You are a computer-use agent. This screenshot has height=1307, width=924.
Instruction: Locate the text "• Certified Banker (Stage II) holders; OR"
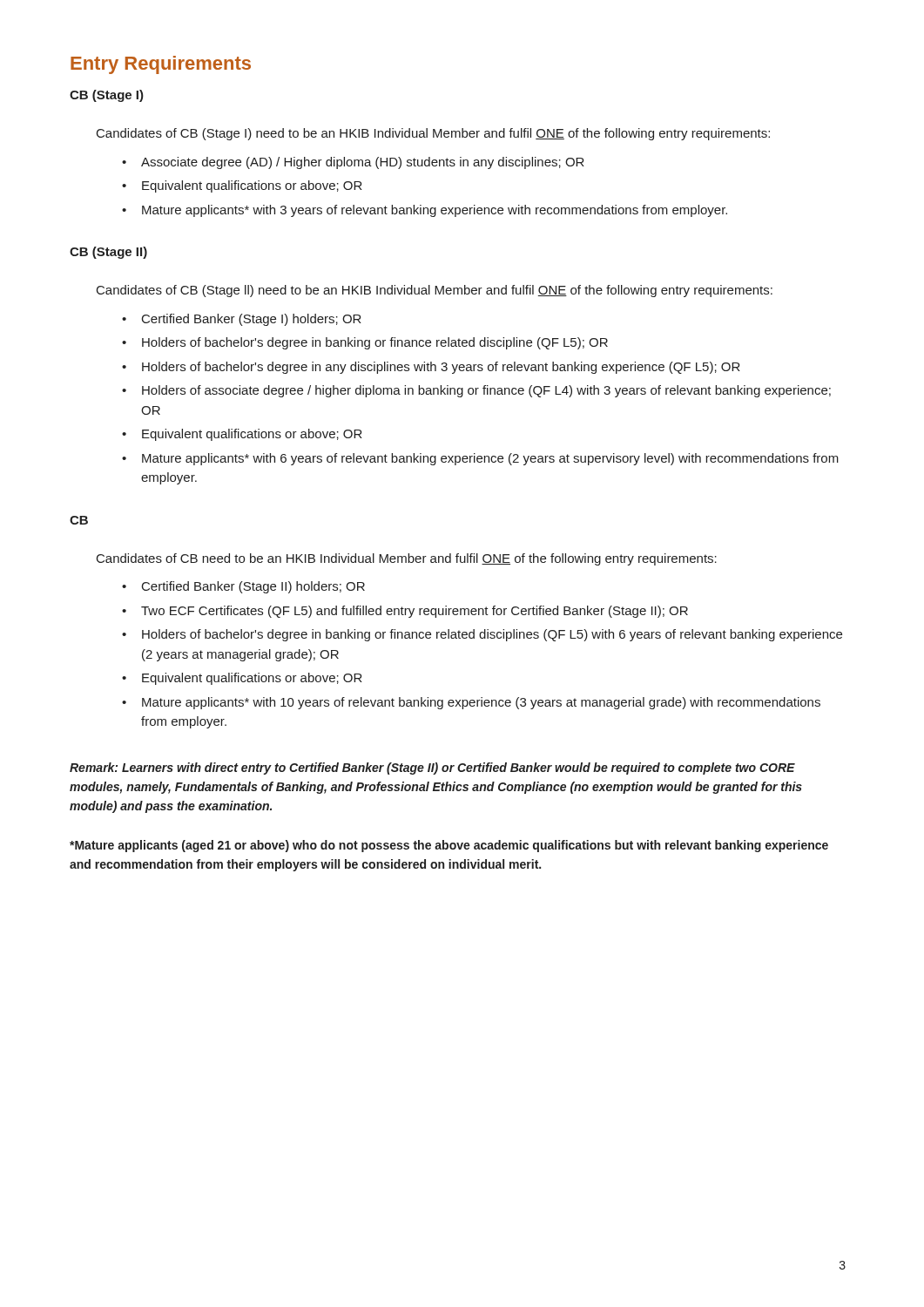click(x=244, y=587)
